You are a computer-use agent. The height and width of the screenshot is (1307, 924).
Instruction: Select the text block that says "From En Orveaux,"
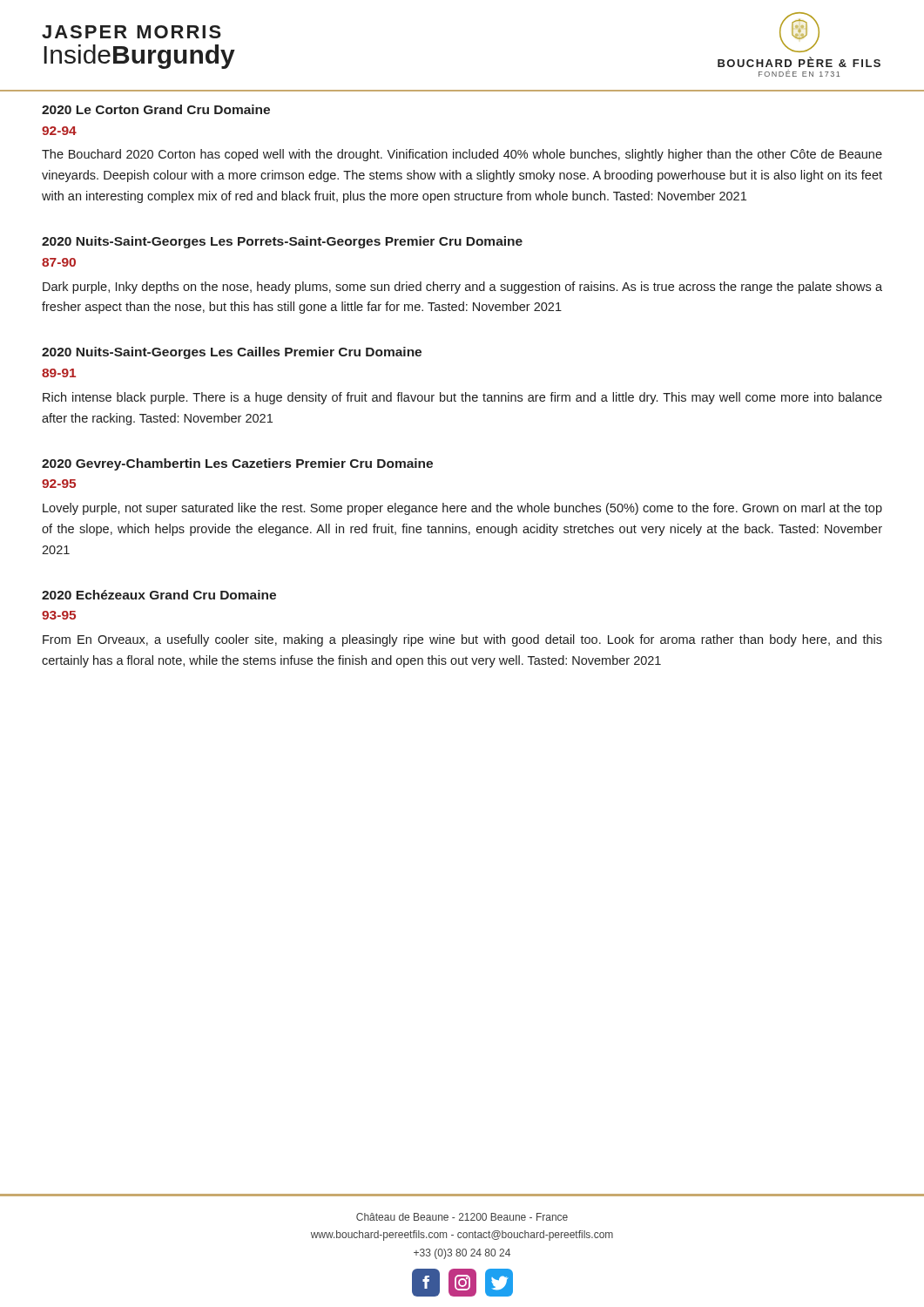(x=462, y=650)
